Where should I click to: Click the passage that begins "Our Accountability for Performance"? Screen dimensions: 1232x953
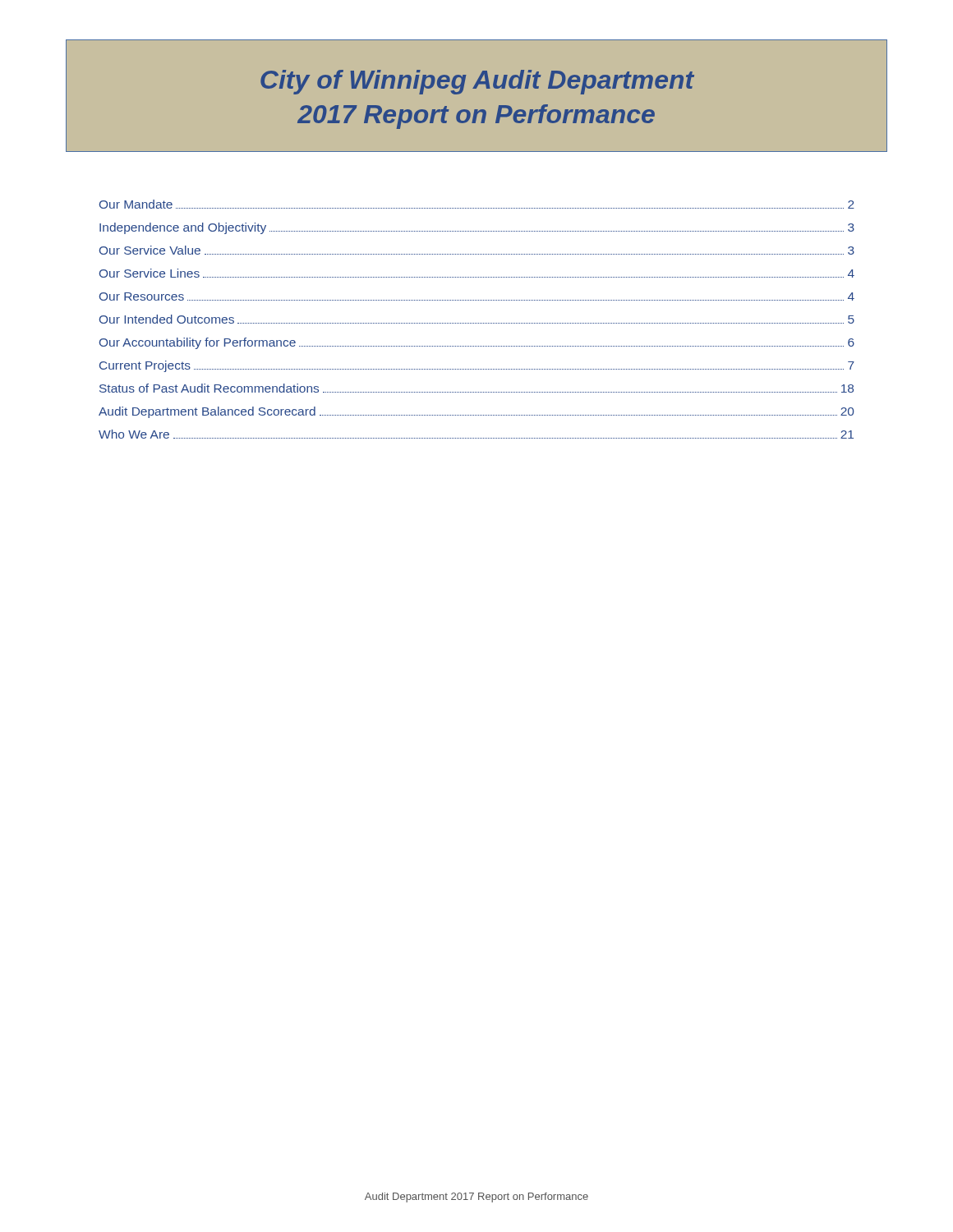coord(476,342)
